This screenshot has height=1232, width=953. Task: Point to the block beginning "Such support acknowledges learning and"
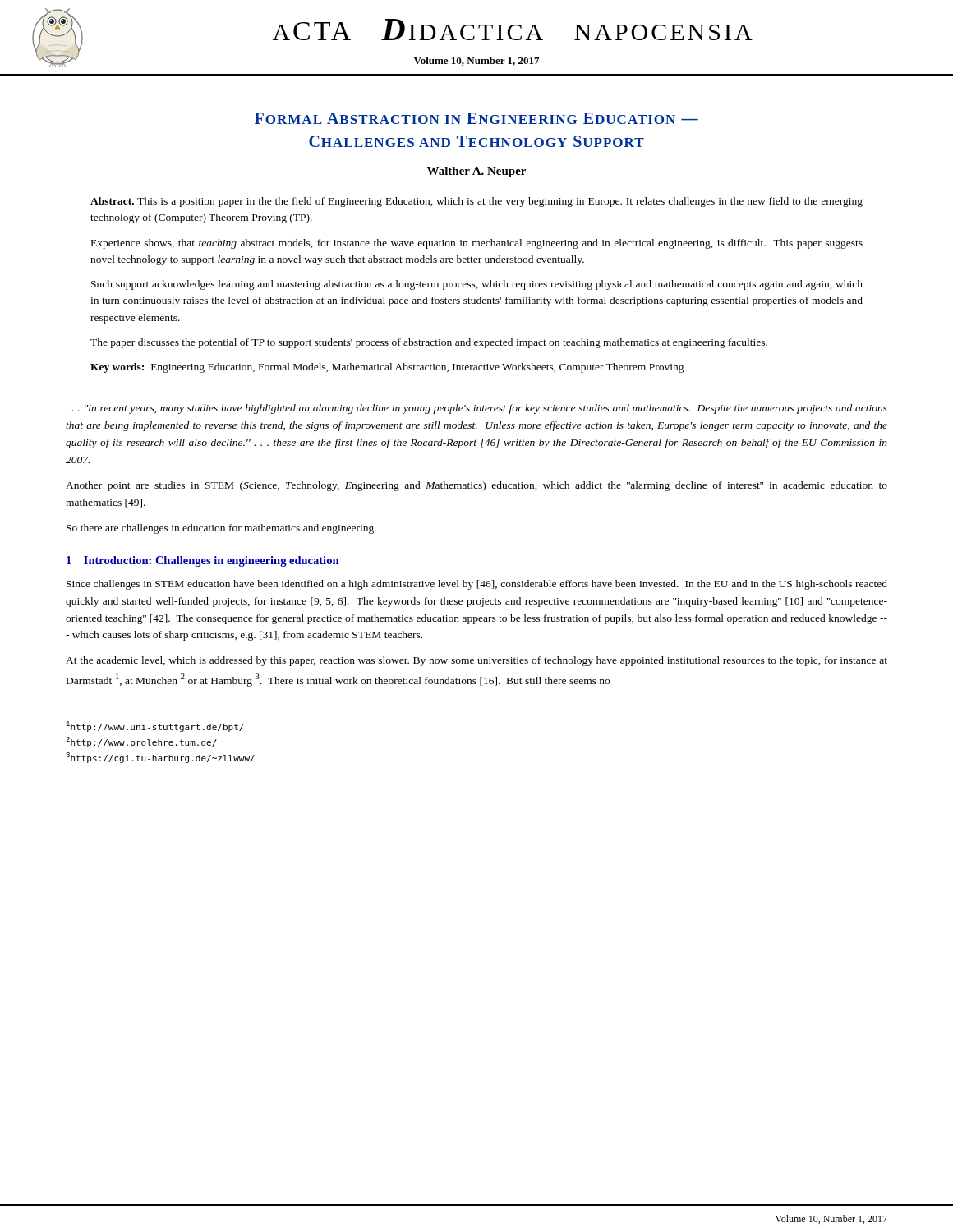click(476, 301)
